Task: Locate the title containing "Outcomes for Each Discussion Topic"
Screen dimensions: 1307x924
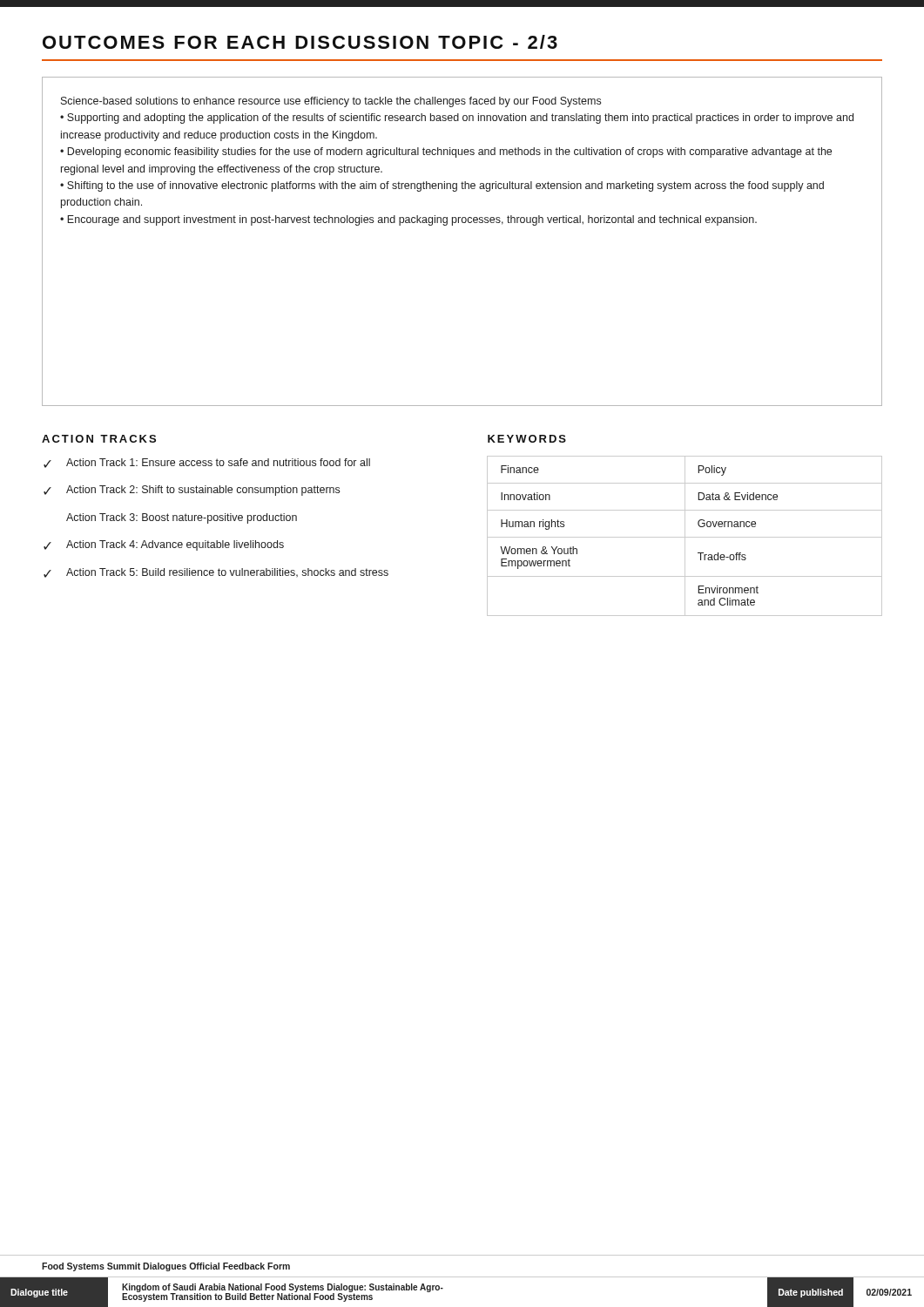Action: [301, 42]
